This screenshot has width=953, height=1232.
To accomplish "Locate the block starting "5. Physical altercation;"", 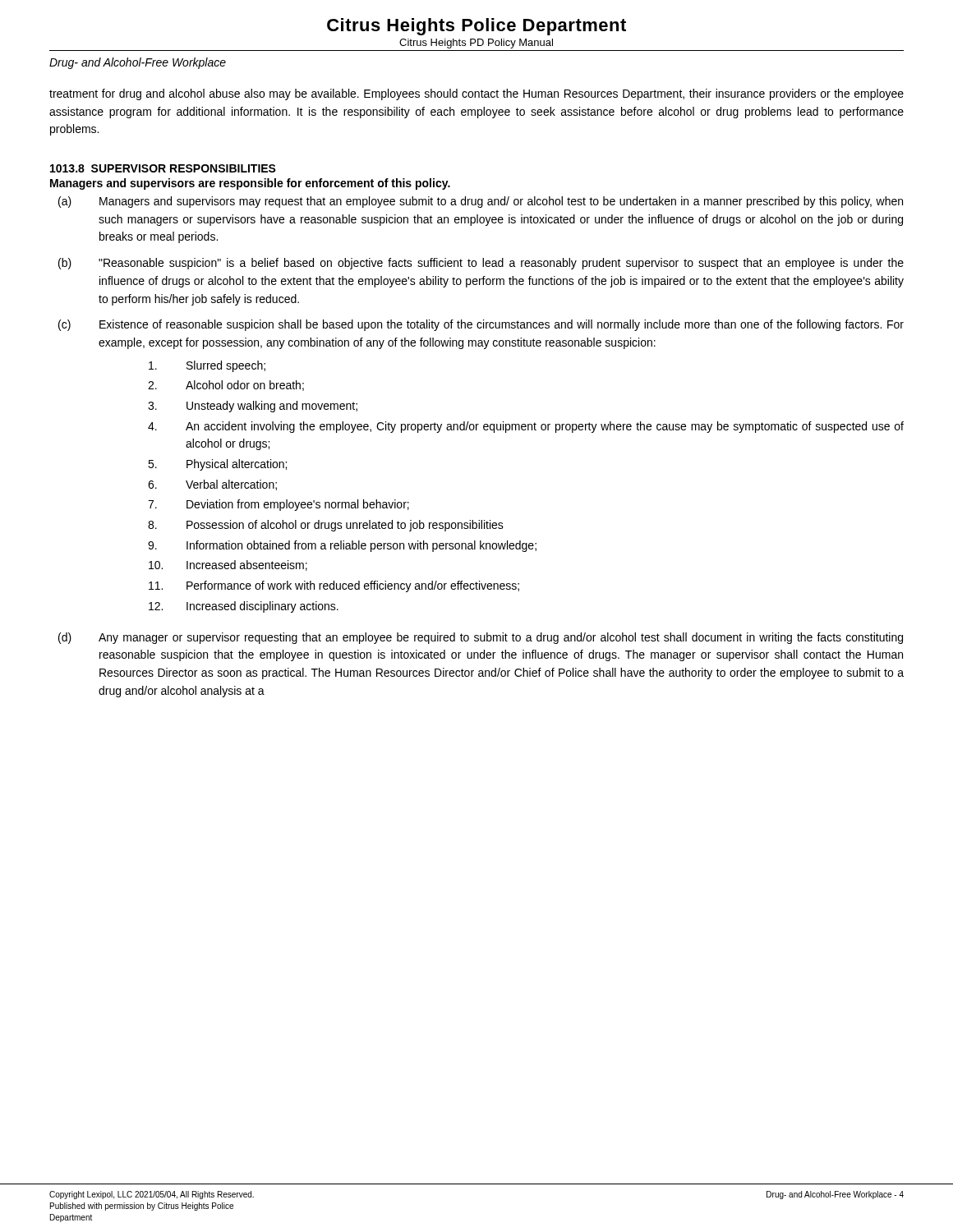I will pyautogui.click(x=217, y=465).
